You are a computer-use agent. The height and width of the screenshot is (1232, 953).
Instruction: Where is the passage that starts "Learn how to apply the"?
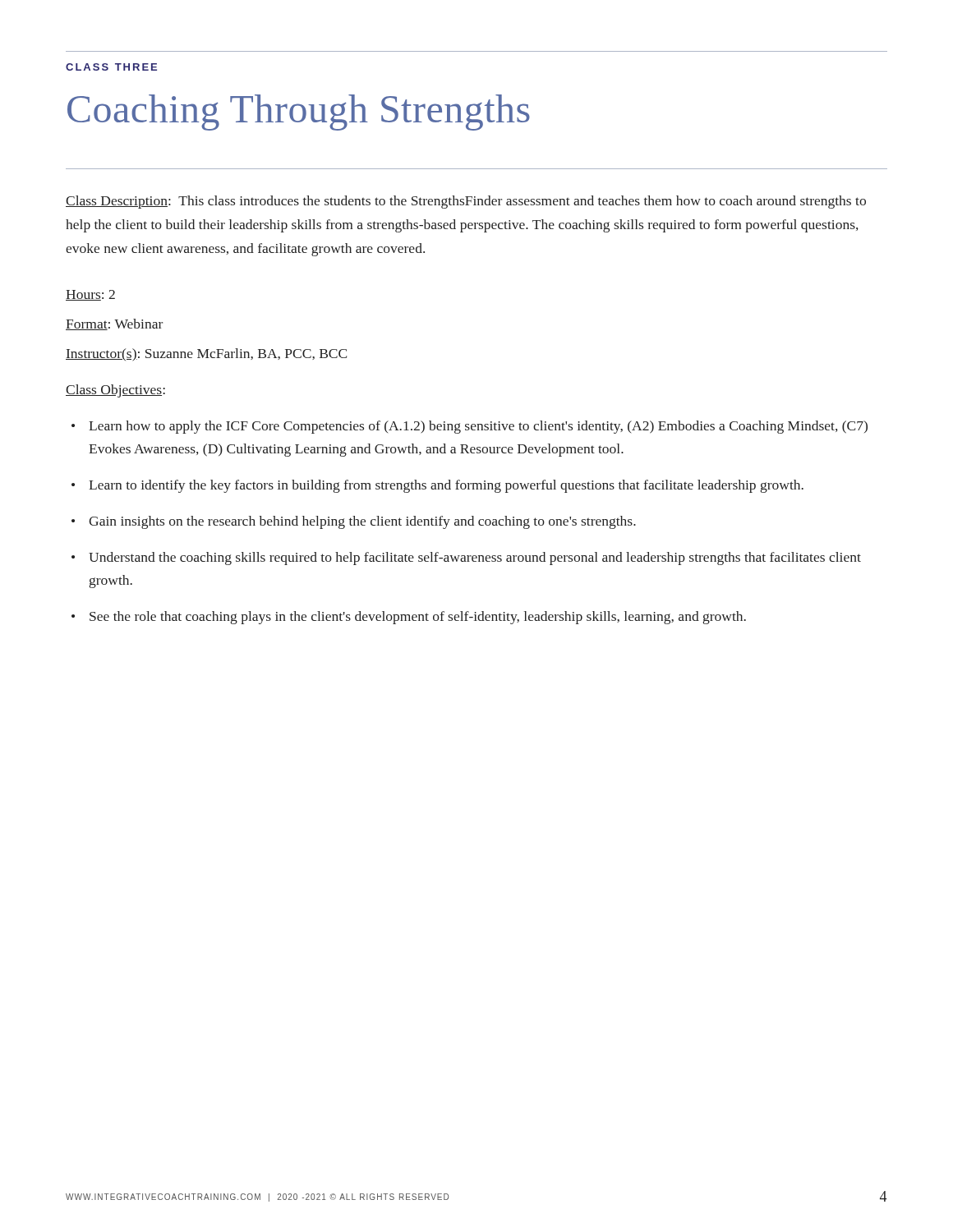point(478,437)
